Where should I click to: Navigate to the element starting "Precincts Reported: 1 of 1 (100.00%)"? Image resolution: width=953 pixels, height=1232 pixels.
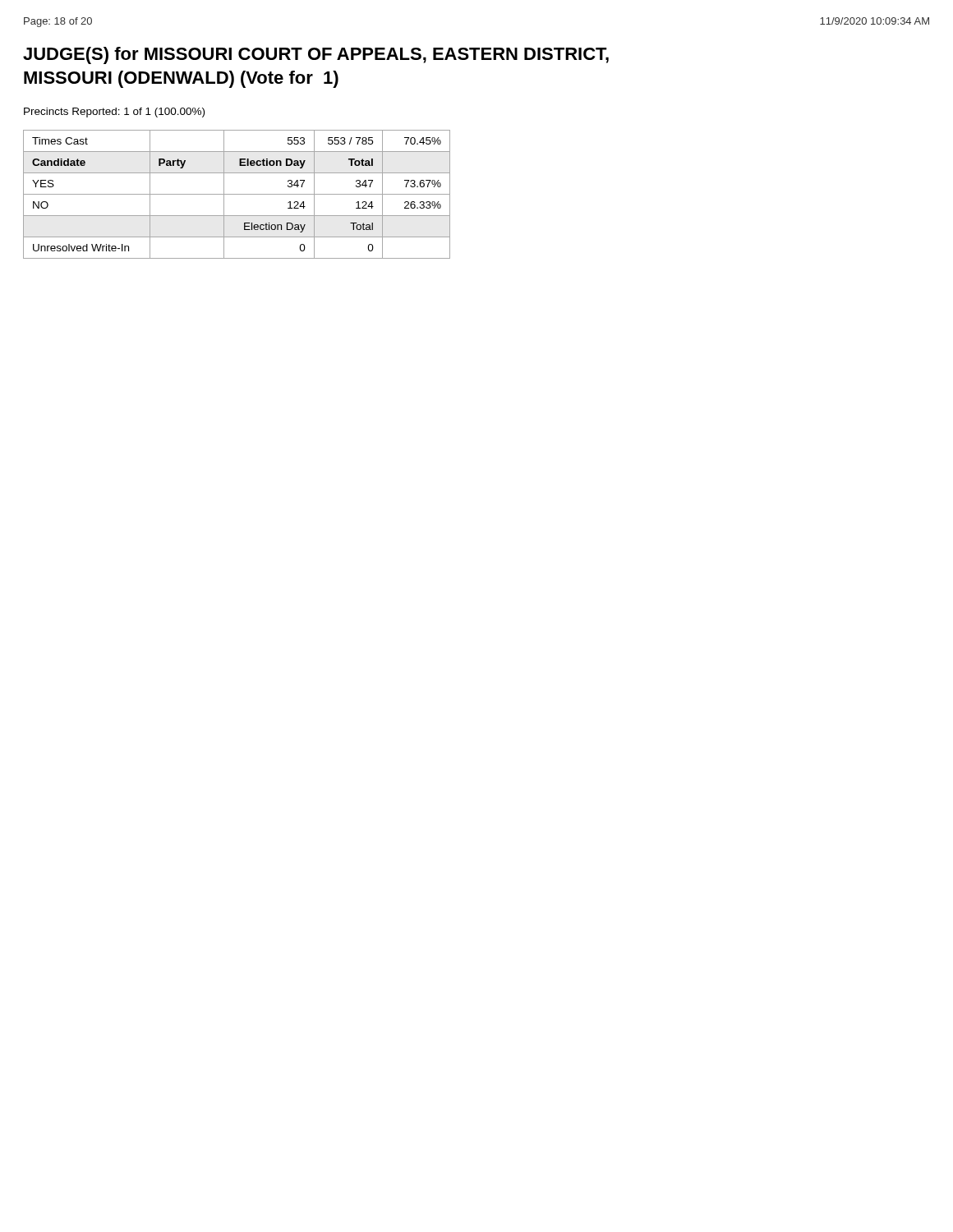(114, 111)
